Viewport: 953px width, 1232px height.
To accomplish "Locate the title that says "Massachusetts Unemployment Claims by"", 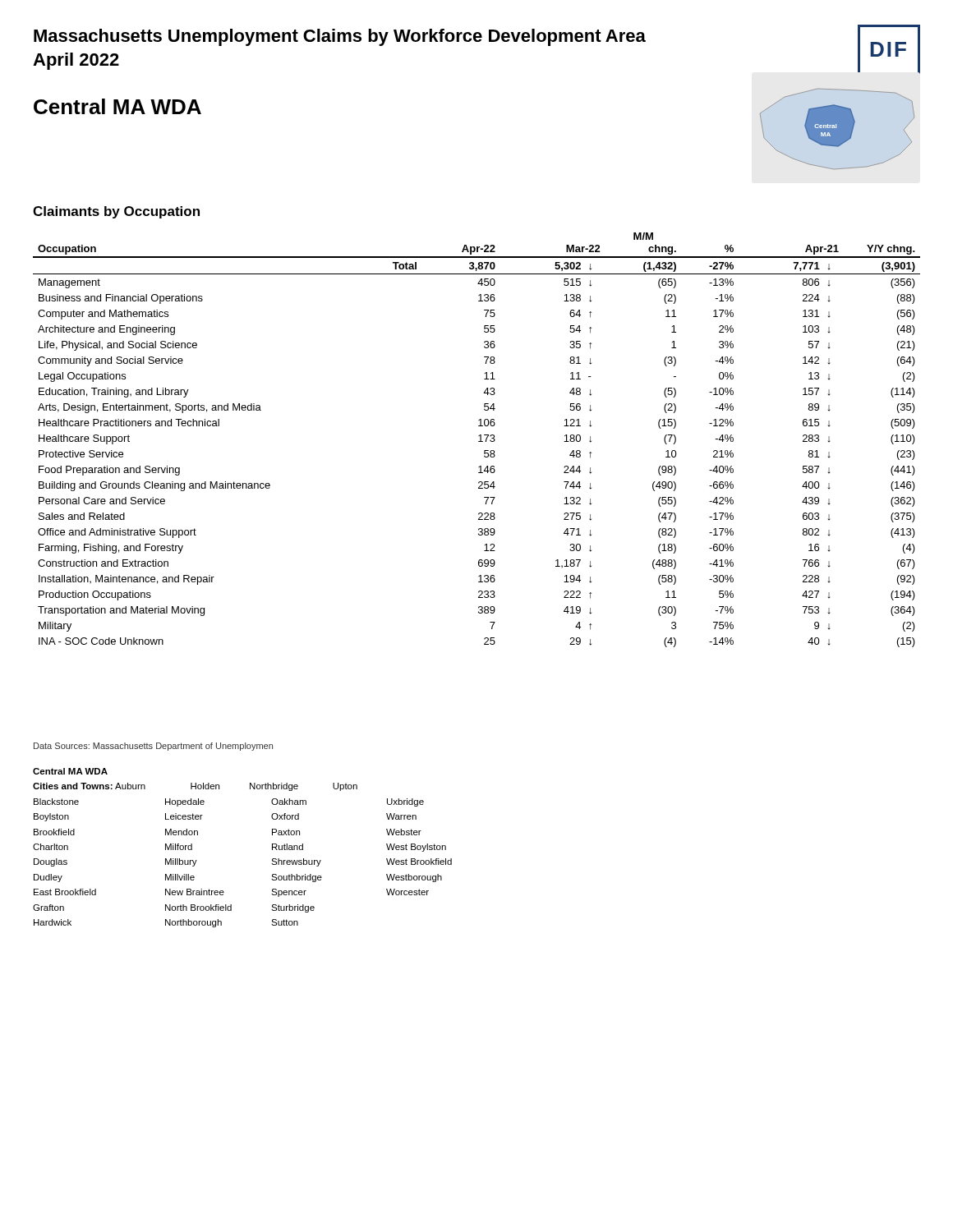I will point(440,48).
